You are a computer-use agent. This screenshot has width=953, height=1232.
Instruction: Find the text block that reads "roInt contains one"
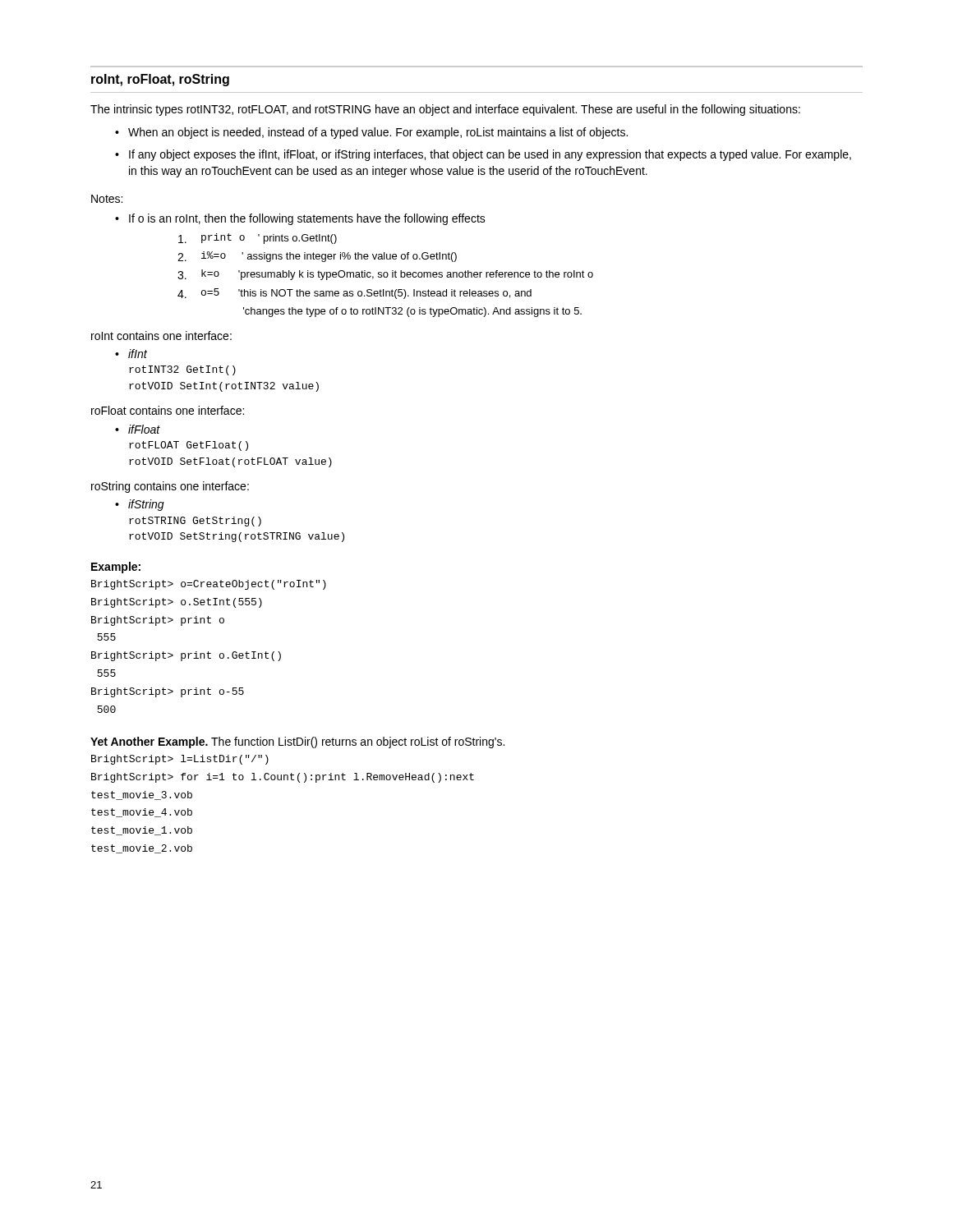pyautogui.click(x=161, y=336)
